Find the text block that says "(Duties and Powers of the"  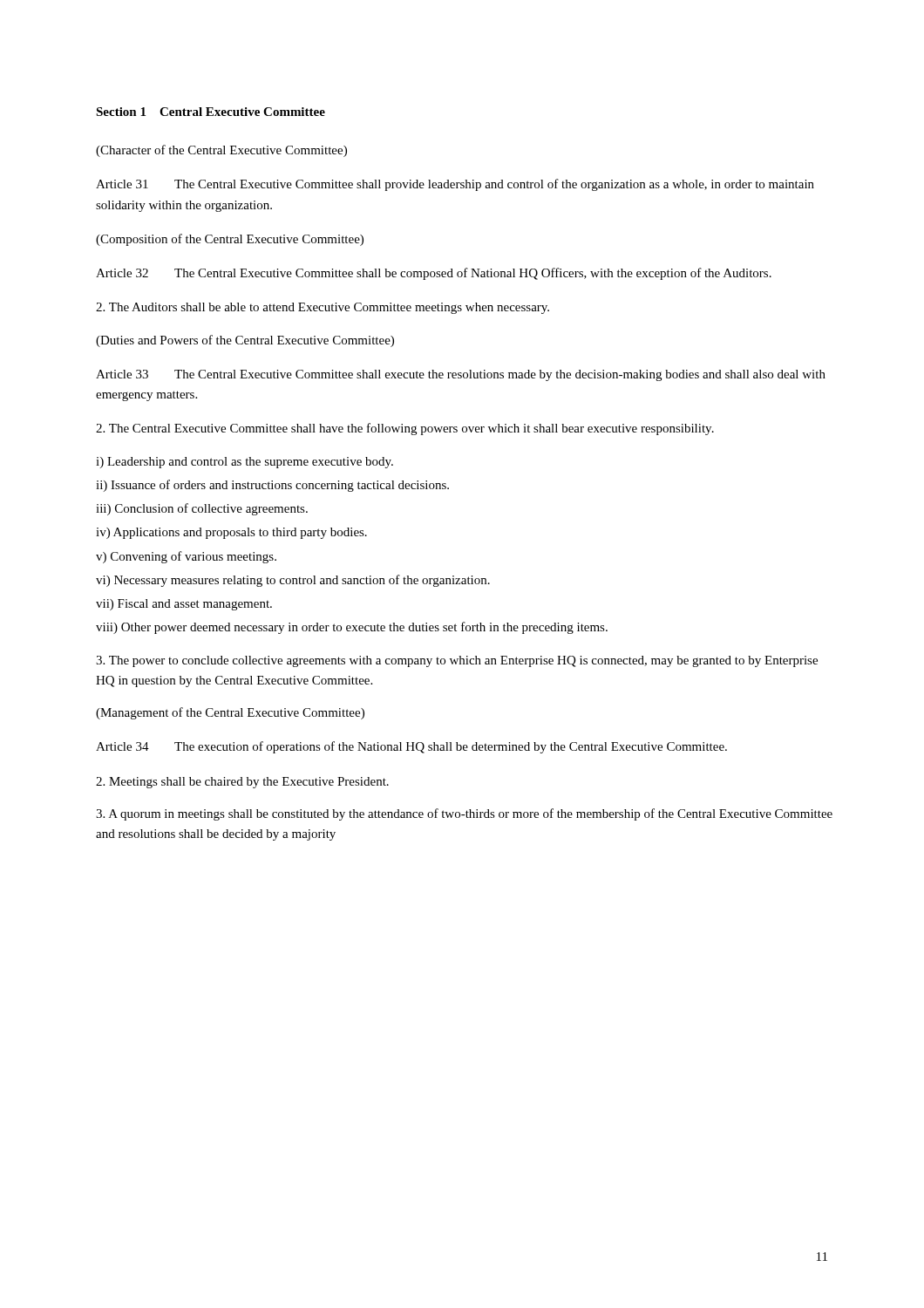245,340
